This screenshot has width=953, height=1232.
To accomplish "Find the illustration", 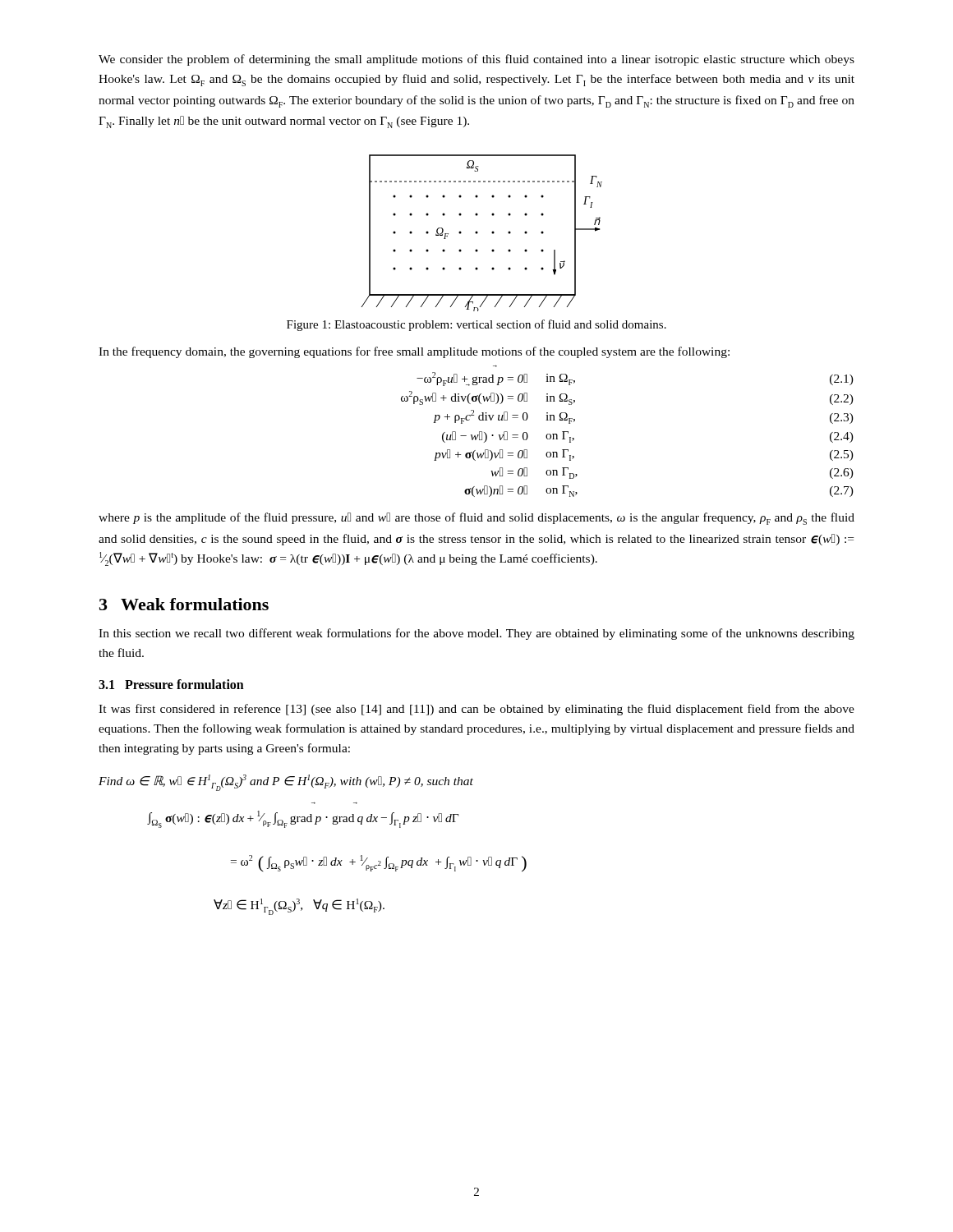I will 476,231.
